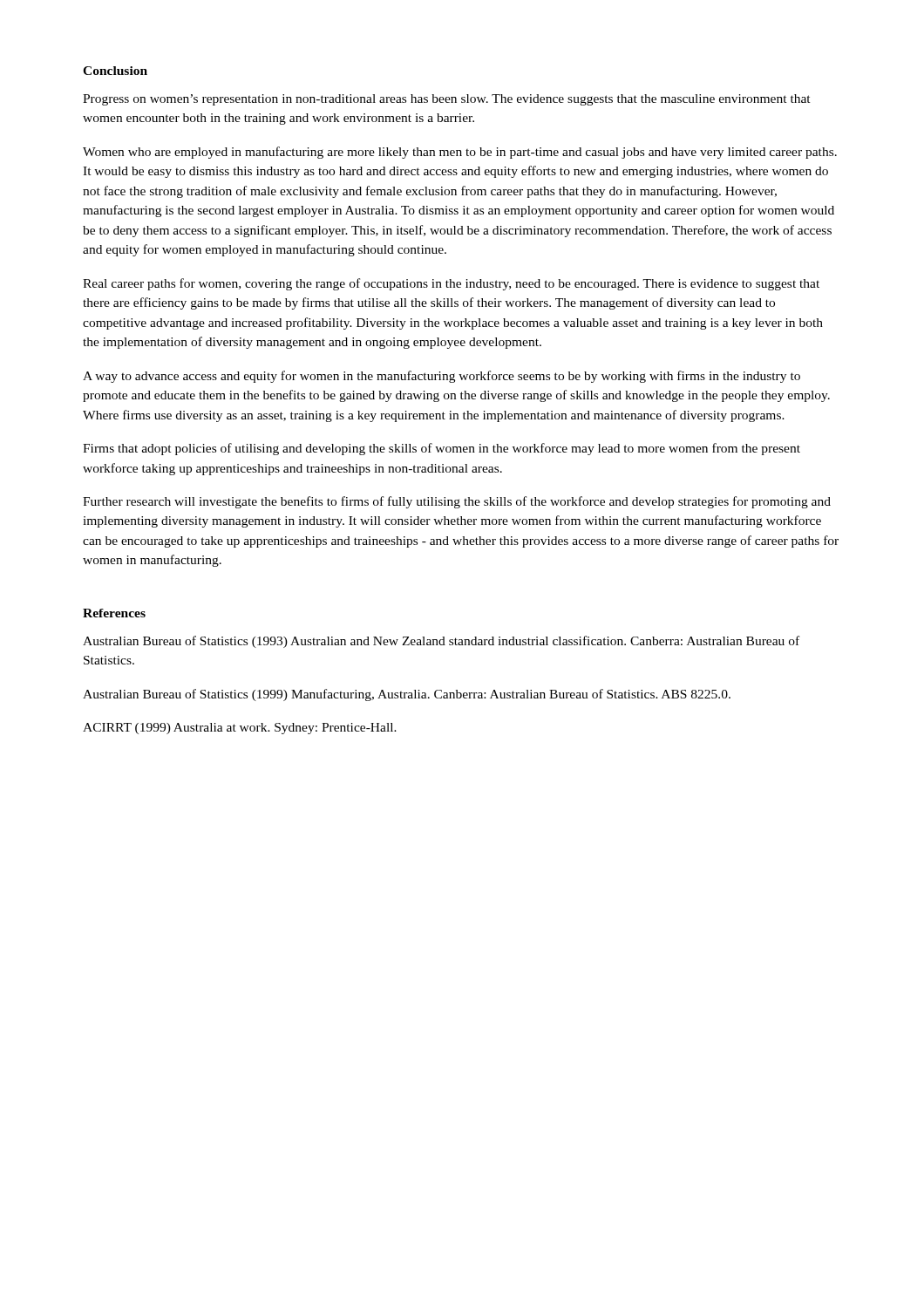The height and width of the screenshot is (1308, 924).
Task: Locate the text block with the text "Further research will investigate the benefits to firms"
Action: tap(461, 530)
